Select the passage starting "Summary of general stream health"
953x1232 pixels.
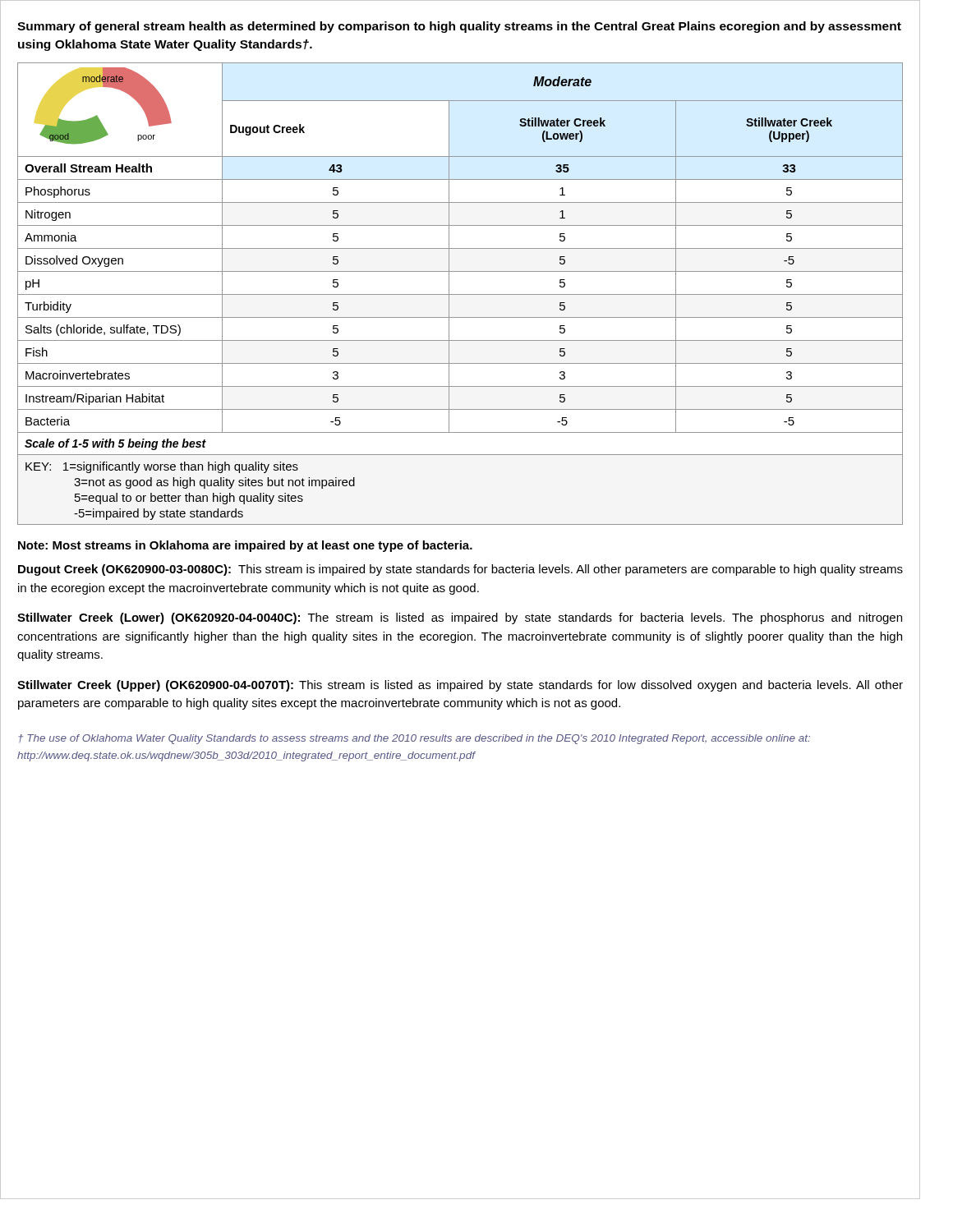[x=459, y=35]
